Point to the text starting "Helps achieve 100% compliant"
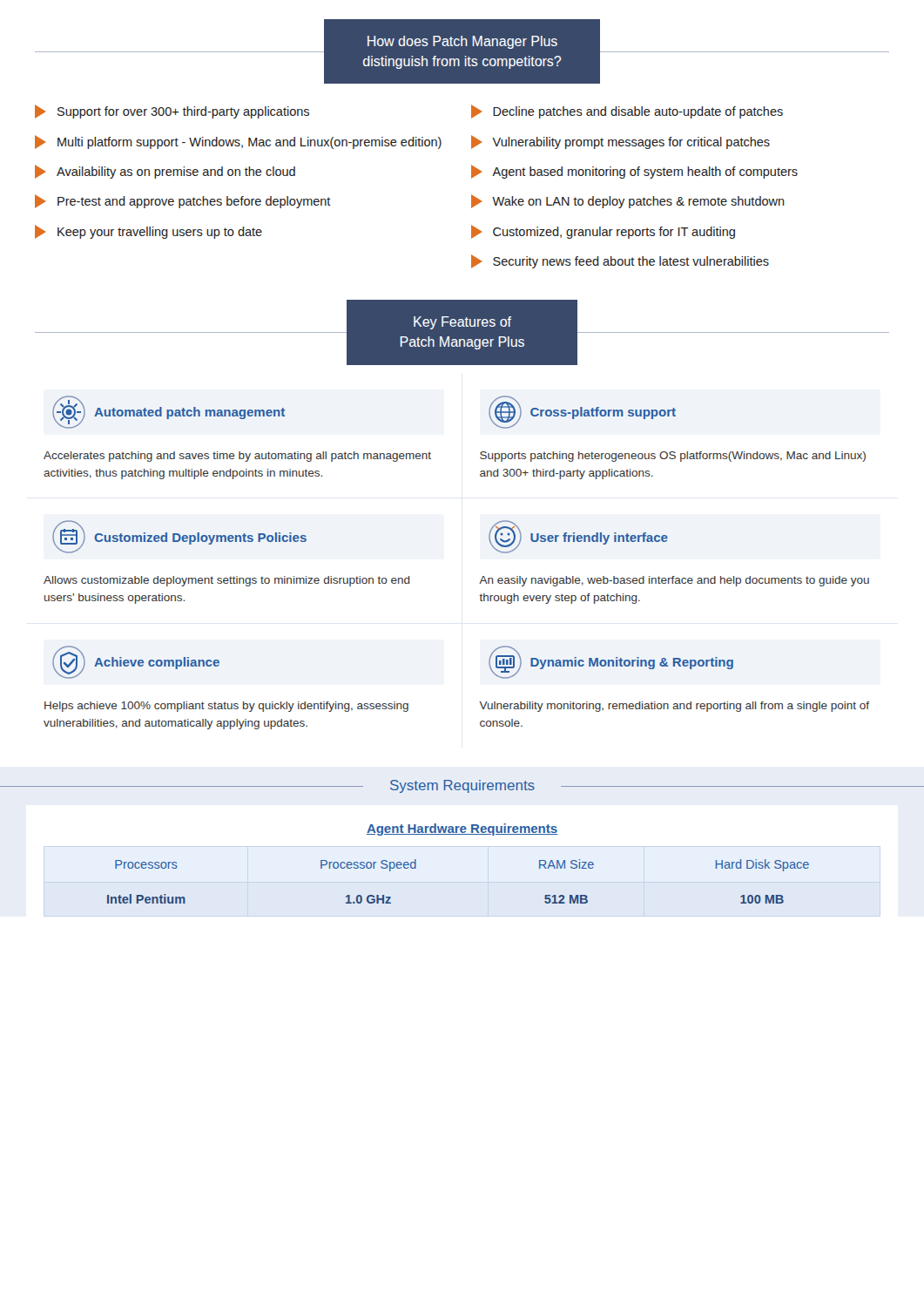 tap(226, 714)
